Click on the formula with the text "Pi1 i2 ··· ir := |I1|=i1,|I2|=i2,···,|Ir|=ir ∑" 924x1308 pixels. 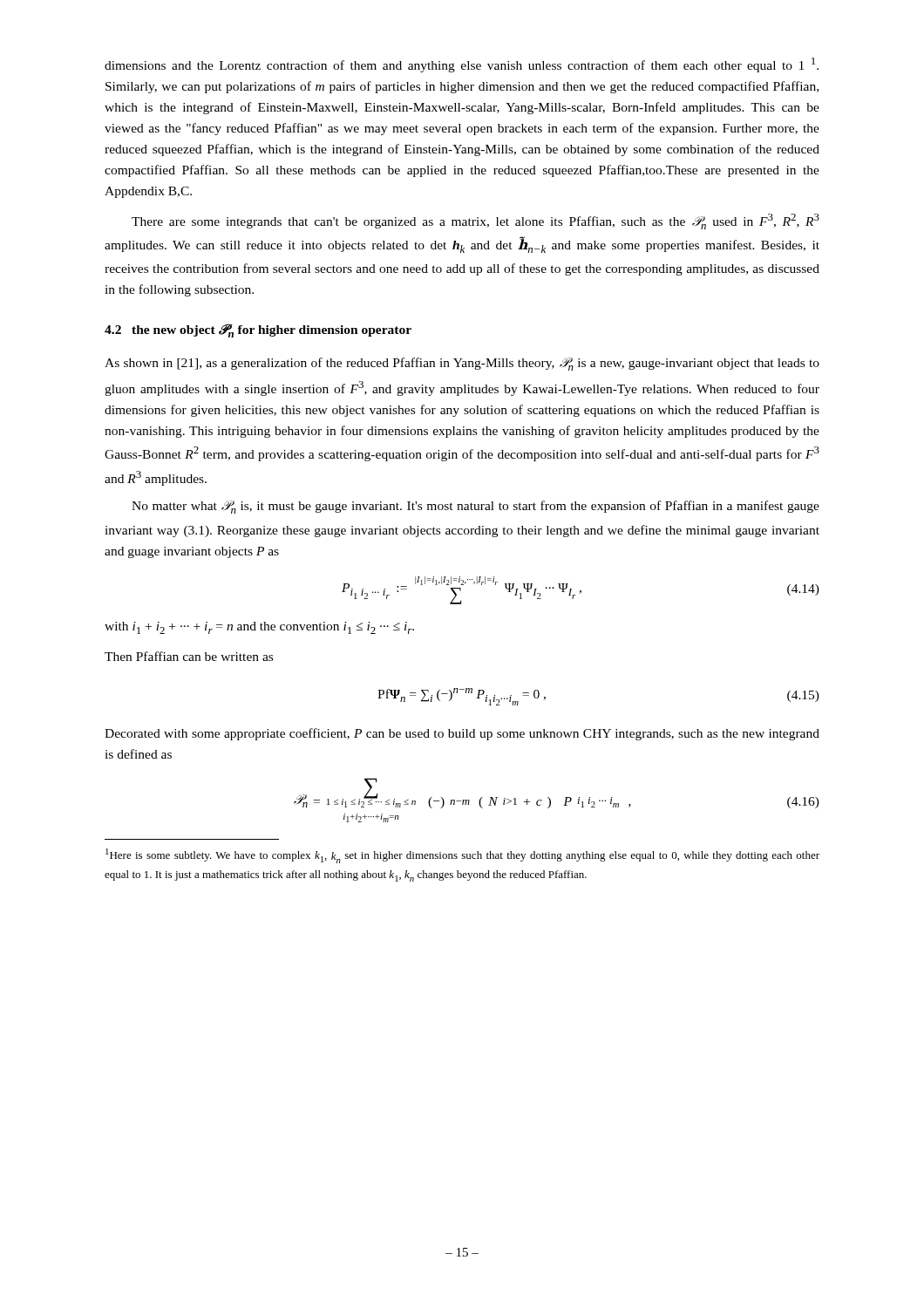[581, 589]
